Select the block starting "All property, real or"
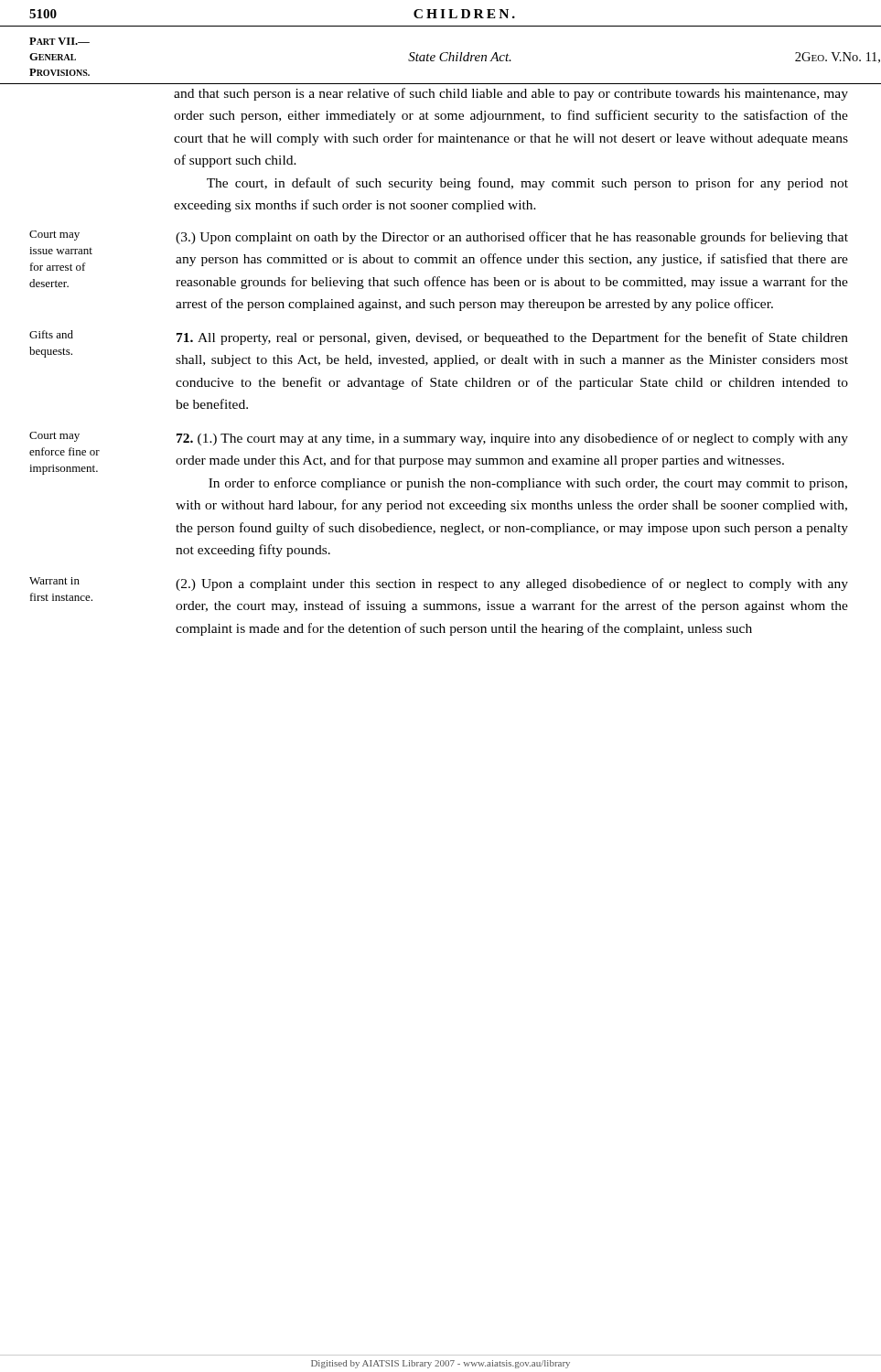This screenshot has height=1372, width=881. click(x=512, y=371)
